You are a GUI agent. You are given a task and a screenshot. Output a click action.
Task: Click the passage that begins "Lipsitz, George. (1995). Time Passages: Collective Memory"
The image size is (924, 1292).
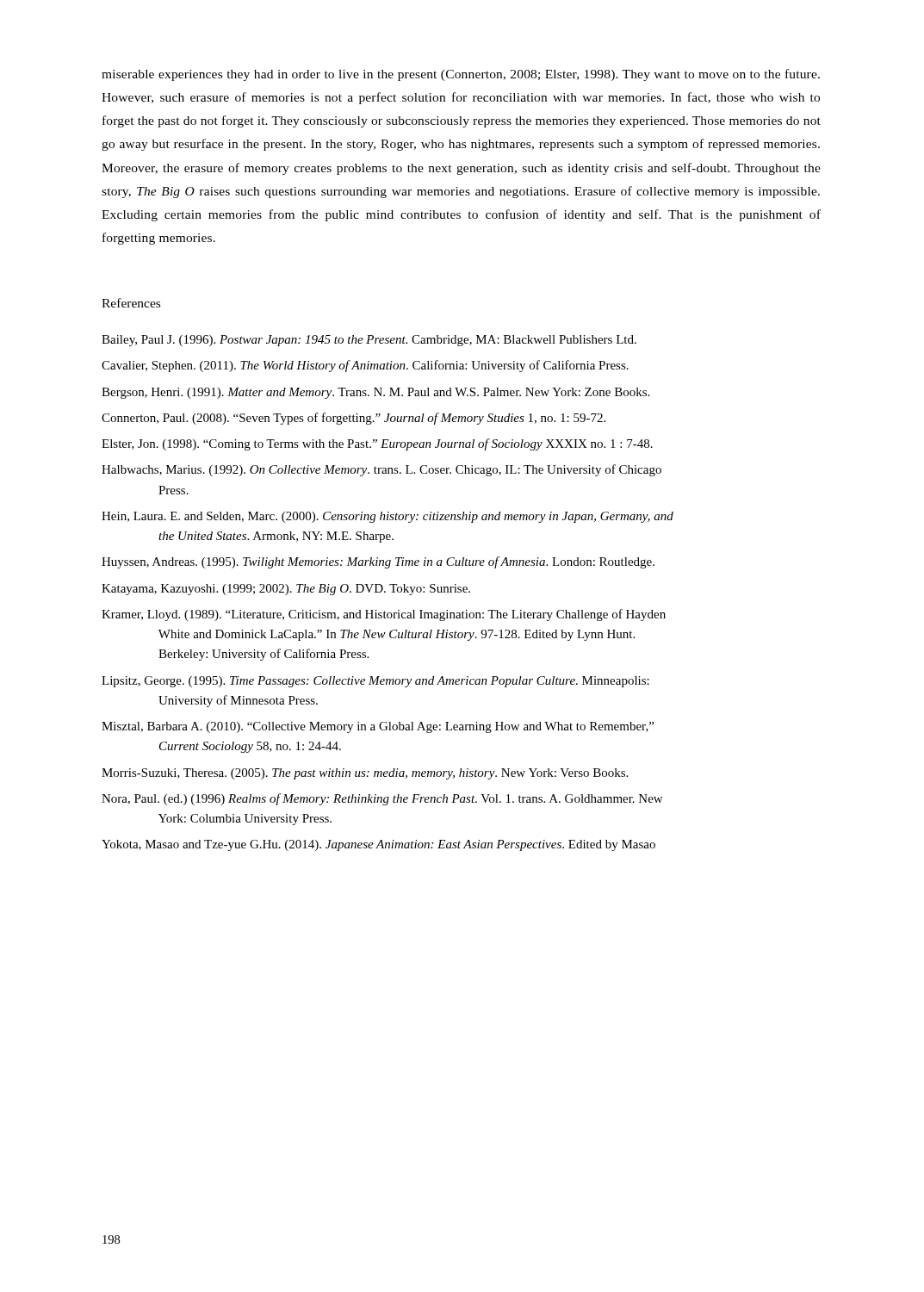tap(376, 690)
